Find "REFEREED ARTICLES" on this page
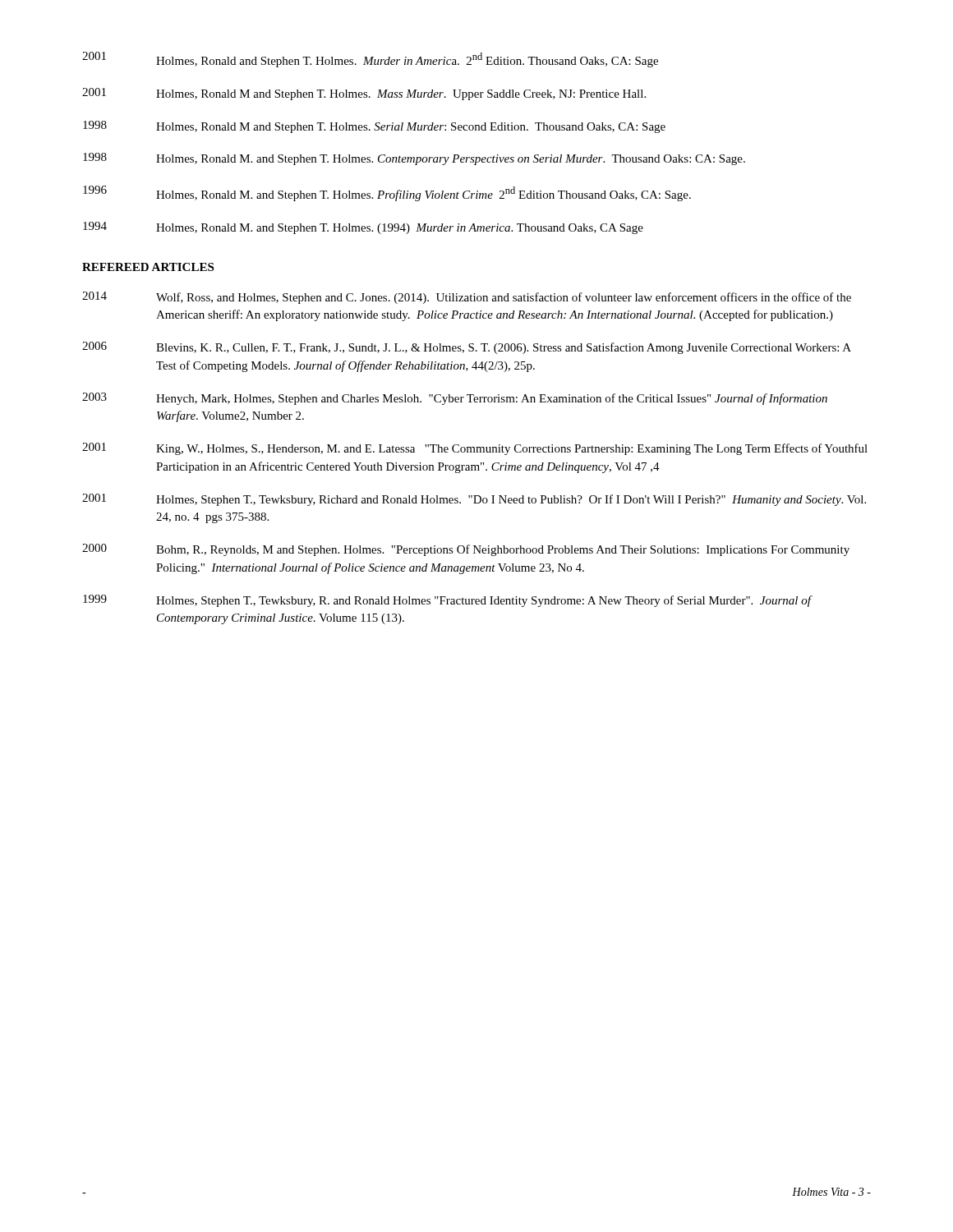The height and width of the screenshot is (1232, 953). [148, 267]
